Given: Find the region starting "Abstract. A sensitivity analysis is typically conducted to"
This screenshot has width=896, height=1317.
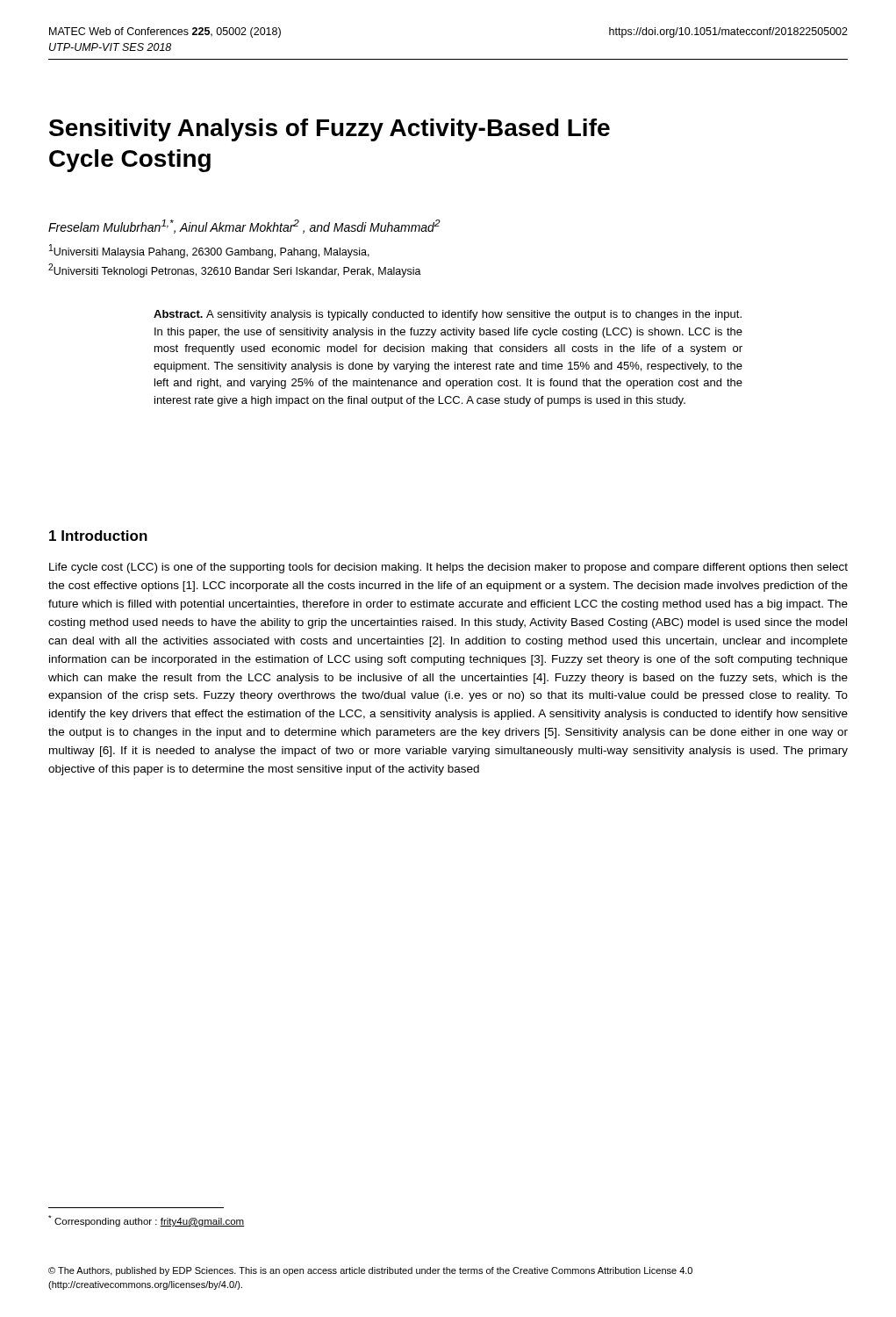Looking at the screenshot, I should tap(448, 357).
